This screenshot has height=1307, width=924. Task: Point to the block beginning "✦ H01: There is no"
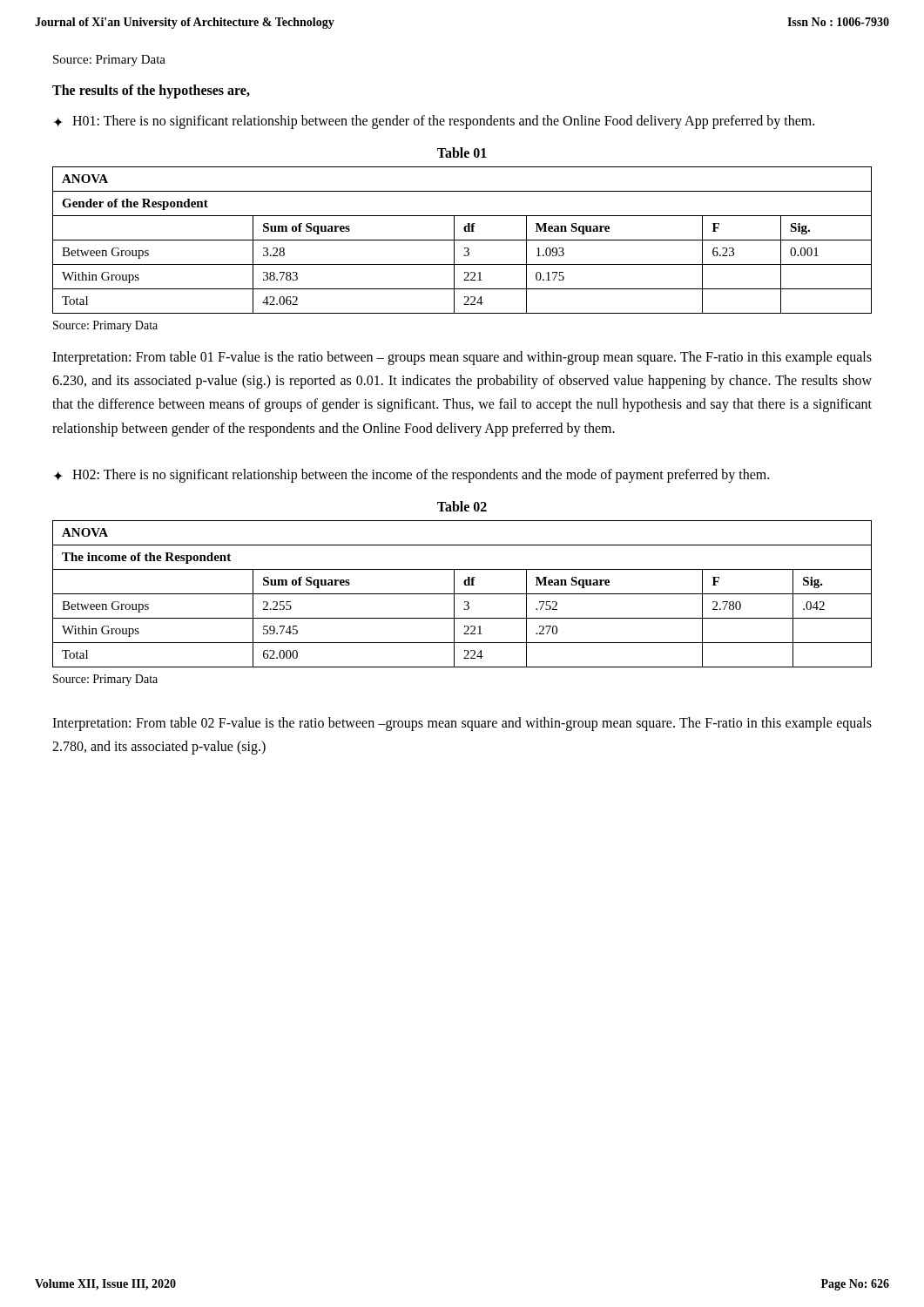click(x=434, y=122)
